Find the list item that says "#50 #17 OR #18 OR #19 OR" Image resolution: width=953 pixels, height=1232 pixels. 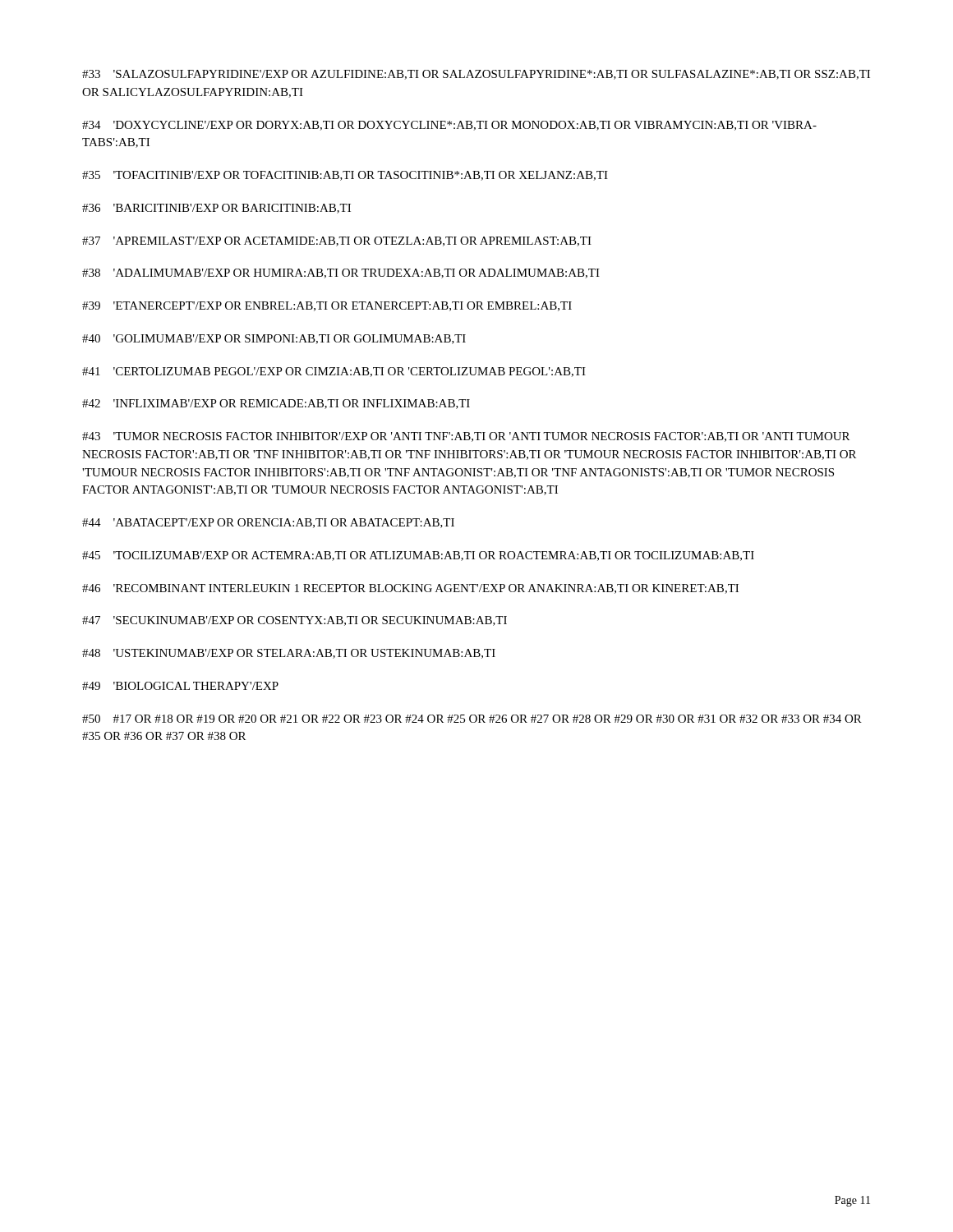tap(472, 727)
